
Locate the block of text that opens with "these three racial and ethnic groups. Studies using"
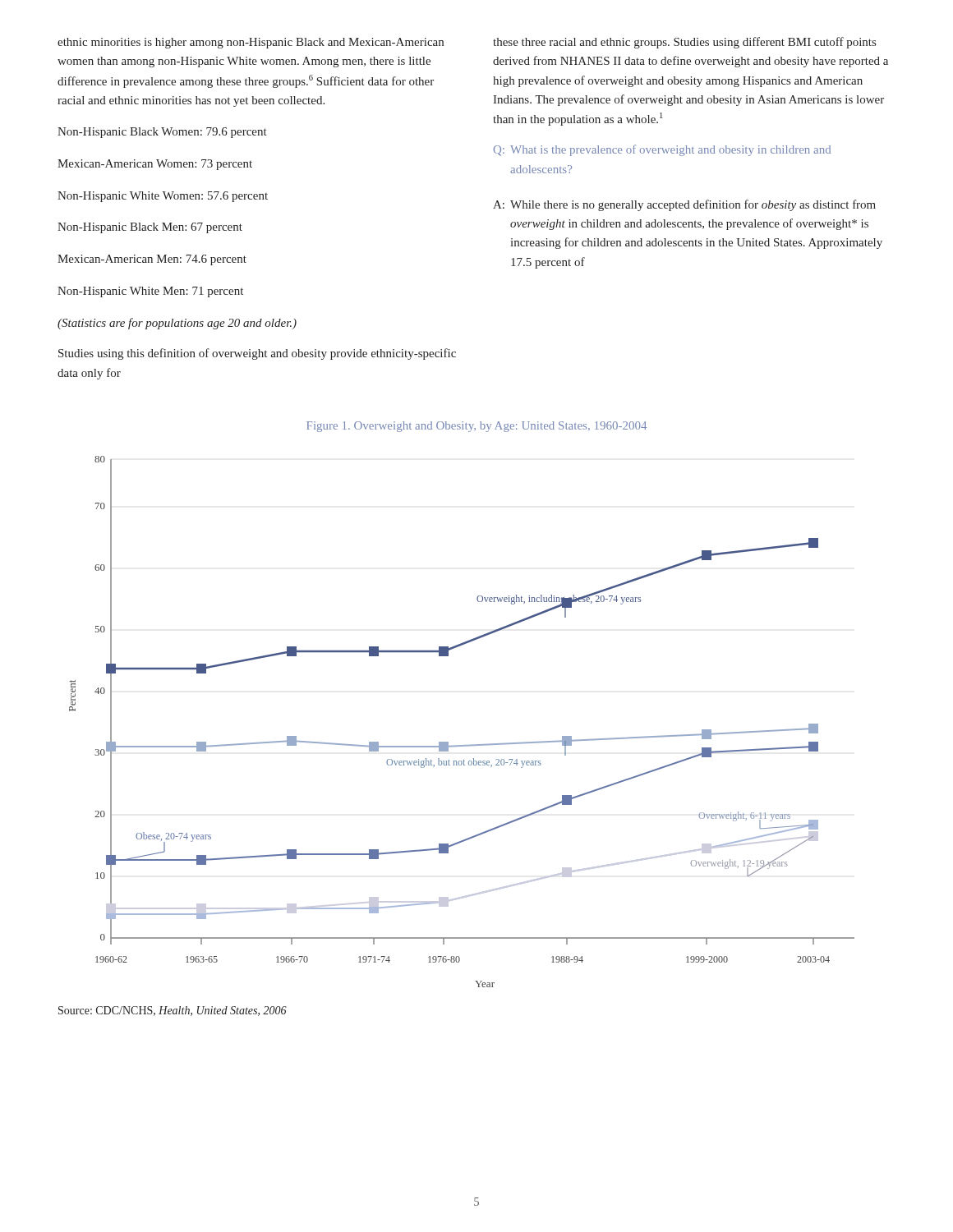point(694,81)
